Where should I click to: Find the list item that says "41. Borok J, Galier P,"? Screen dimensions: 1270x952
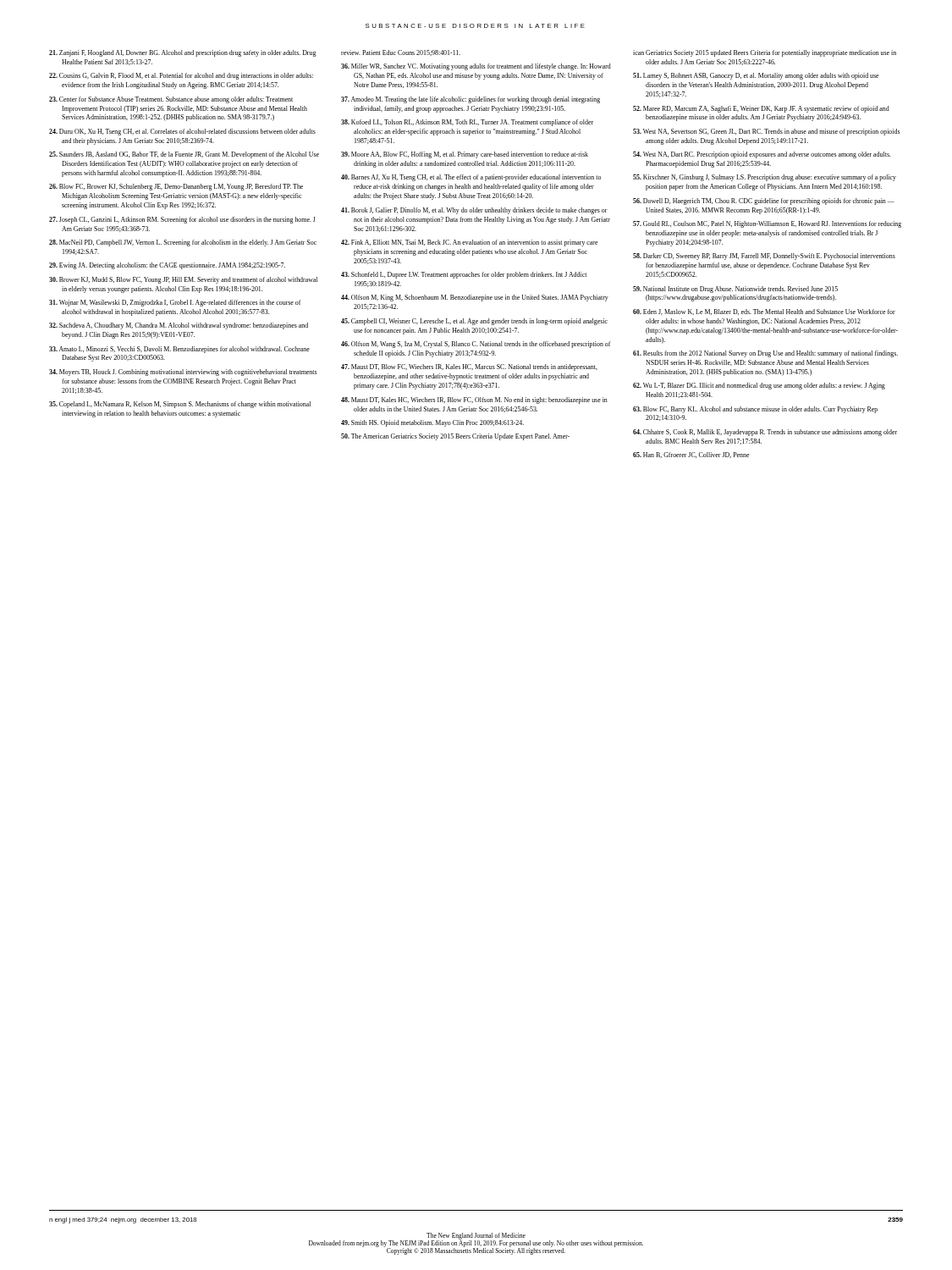[475, 219]
